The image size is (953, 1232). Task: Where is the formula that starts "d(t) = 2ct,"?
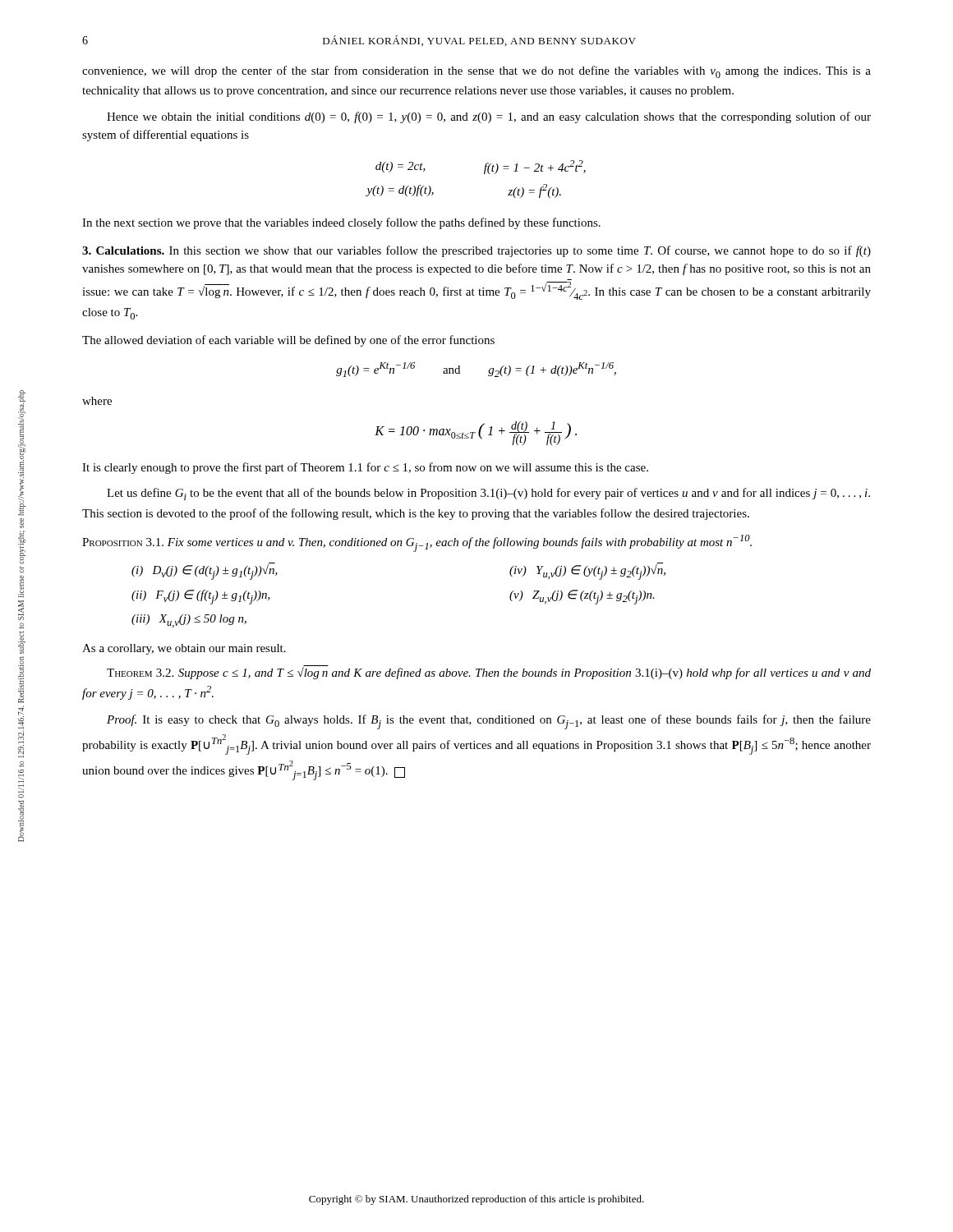tap(476, 179)
